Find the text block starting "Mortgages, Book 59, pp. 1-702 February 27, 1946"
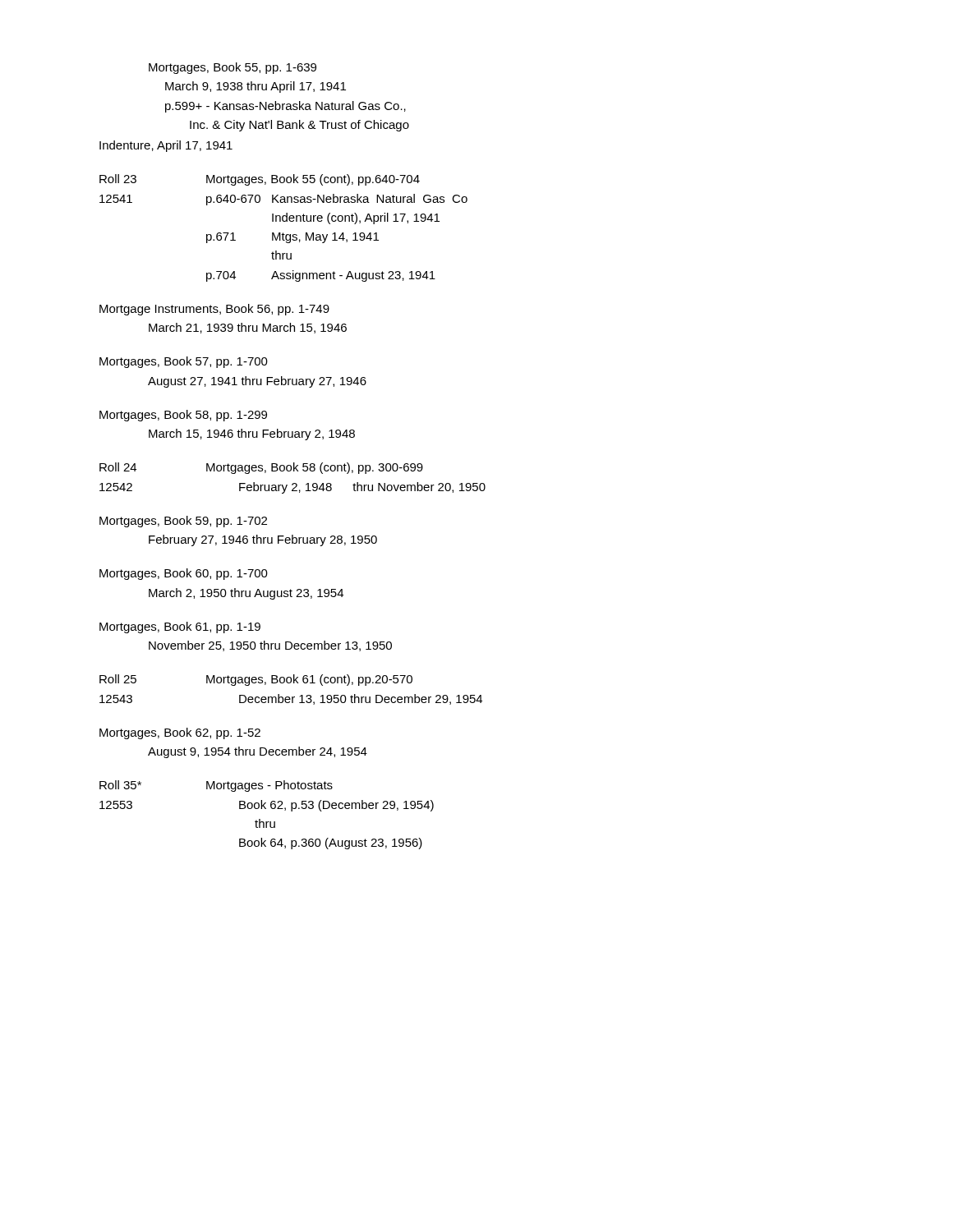This screenshot has width=953, height=1232. pos(183,522)
